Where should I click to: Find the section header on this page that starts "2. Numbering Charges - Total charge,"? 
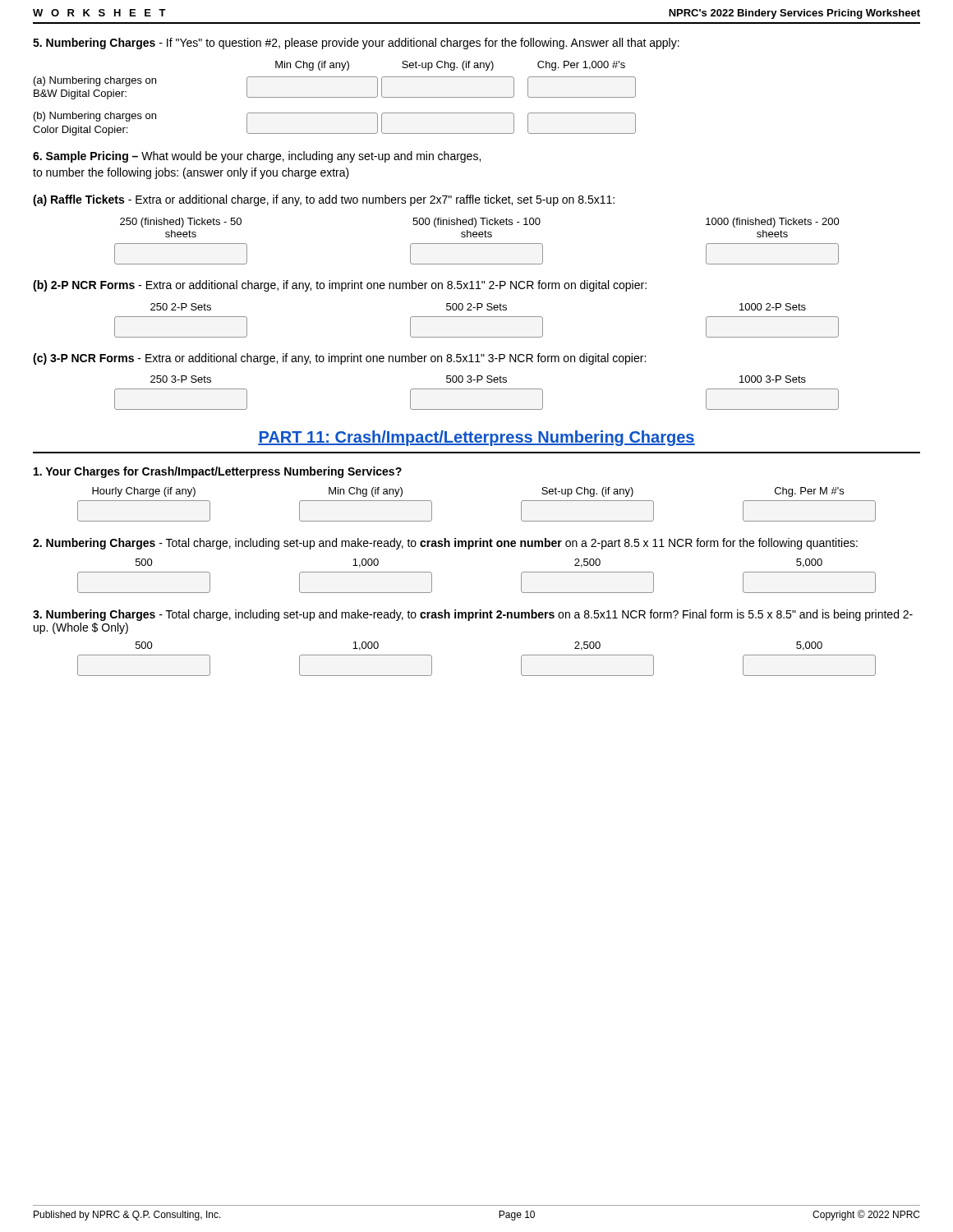click(x=446, y=543)
